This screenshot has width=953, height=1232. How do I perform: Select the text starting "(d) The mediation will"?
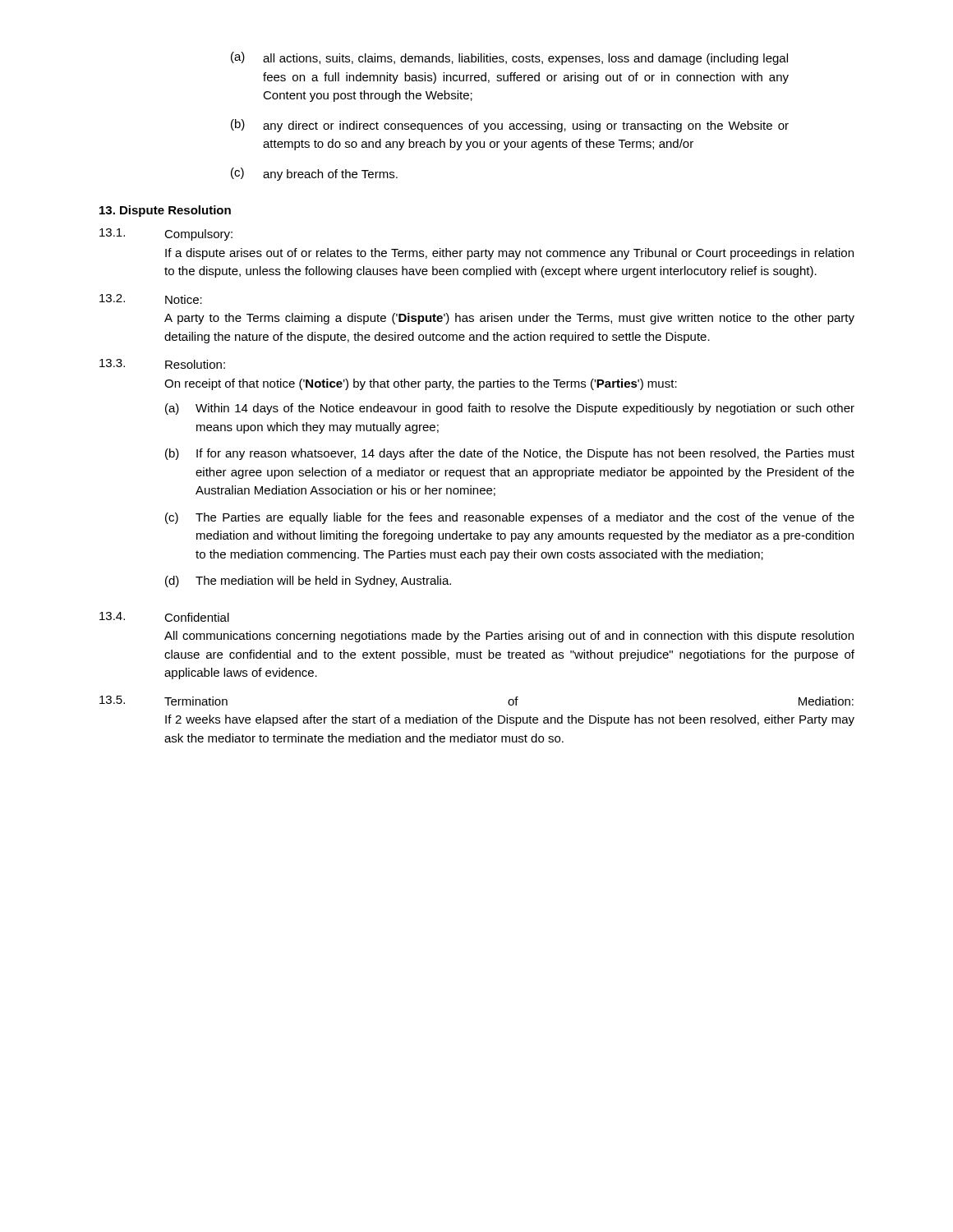coord(308,582)
